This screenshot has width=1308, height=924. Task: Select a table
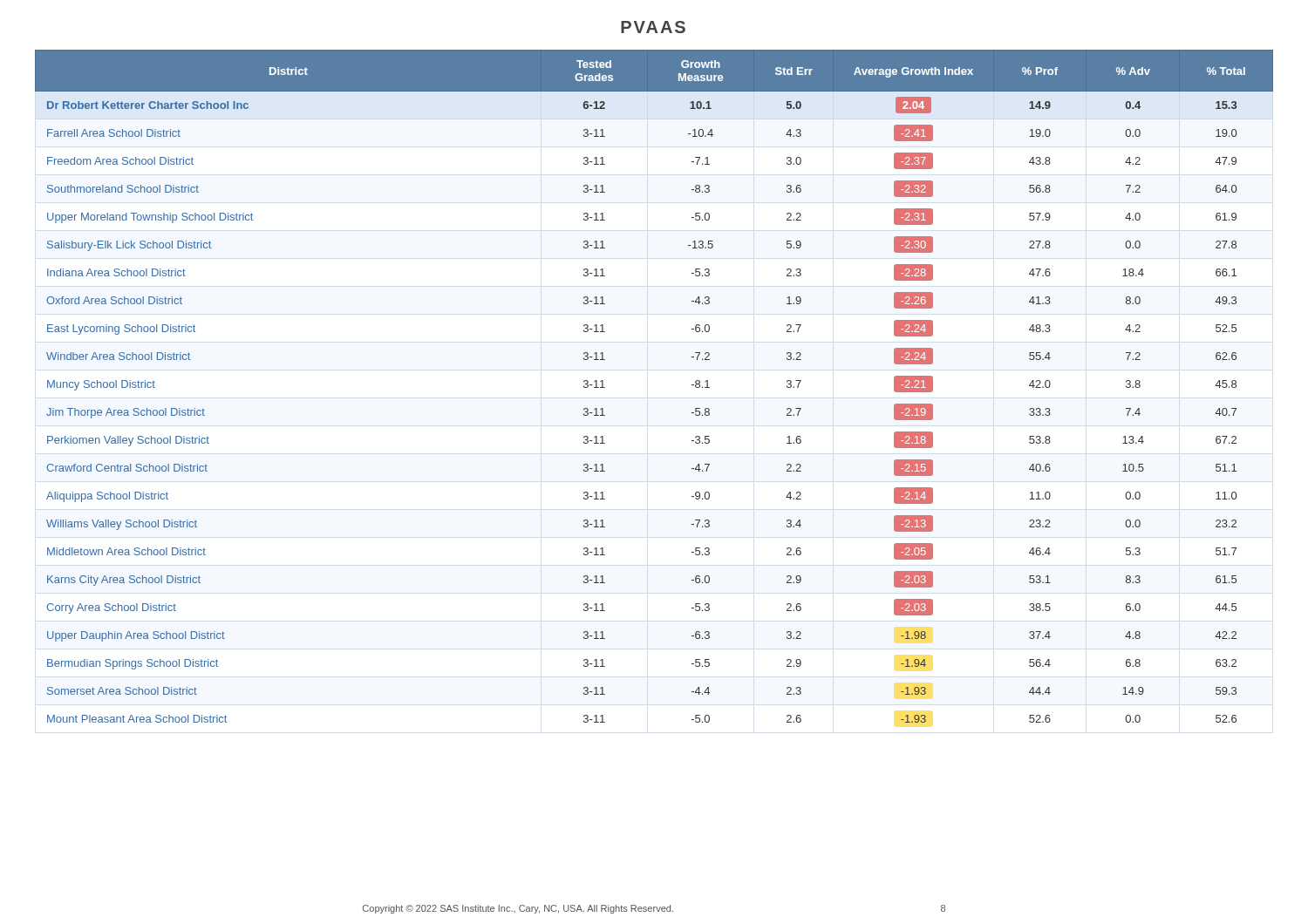click(x=654, y=391)
